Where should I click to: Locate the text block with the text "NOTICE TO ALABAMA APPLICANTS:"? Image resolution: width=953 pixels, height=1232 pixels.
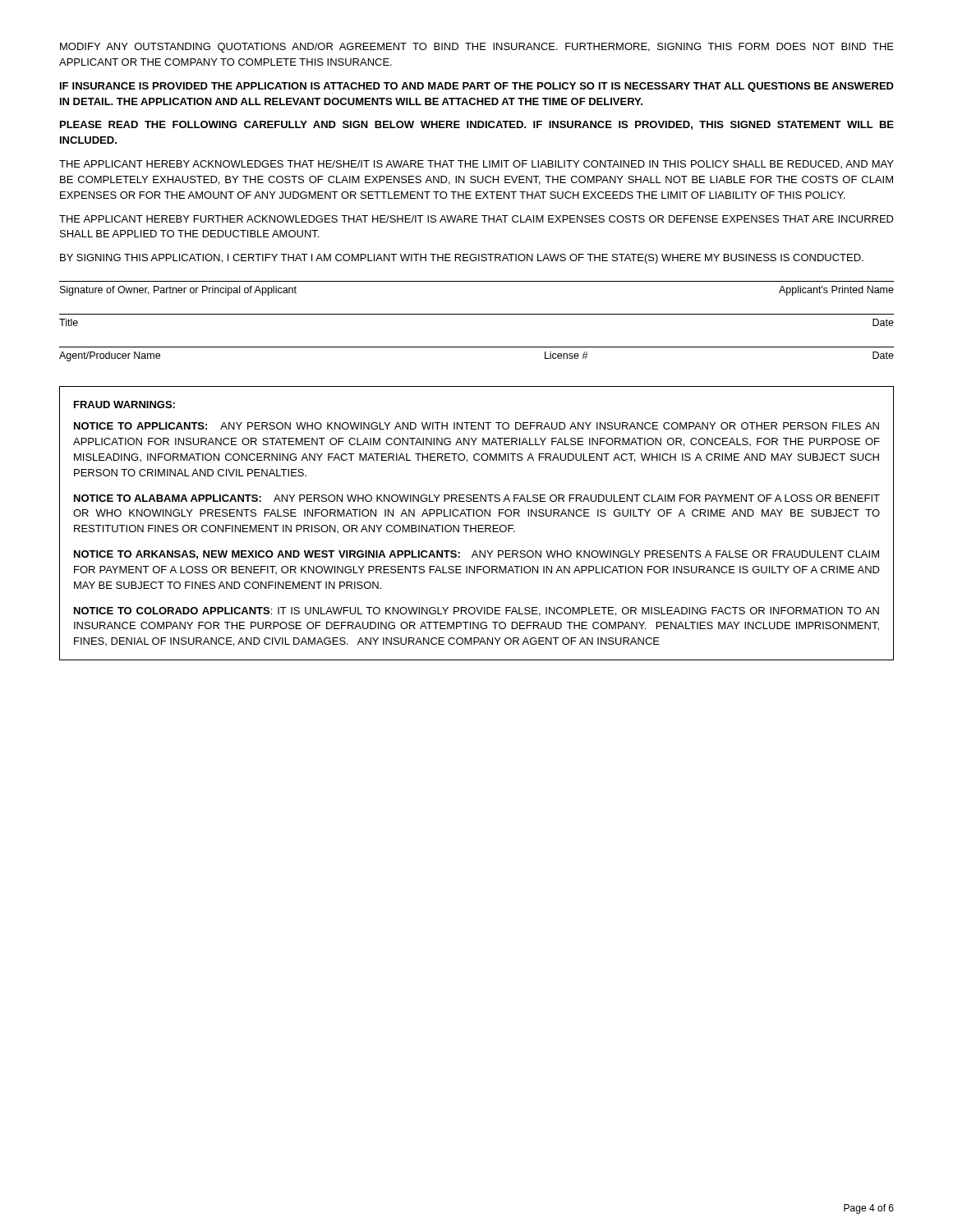click(x=476, y=513)
